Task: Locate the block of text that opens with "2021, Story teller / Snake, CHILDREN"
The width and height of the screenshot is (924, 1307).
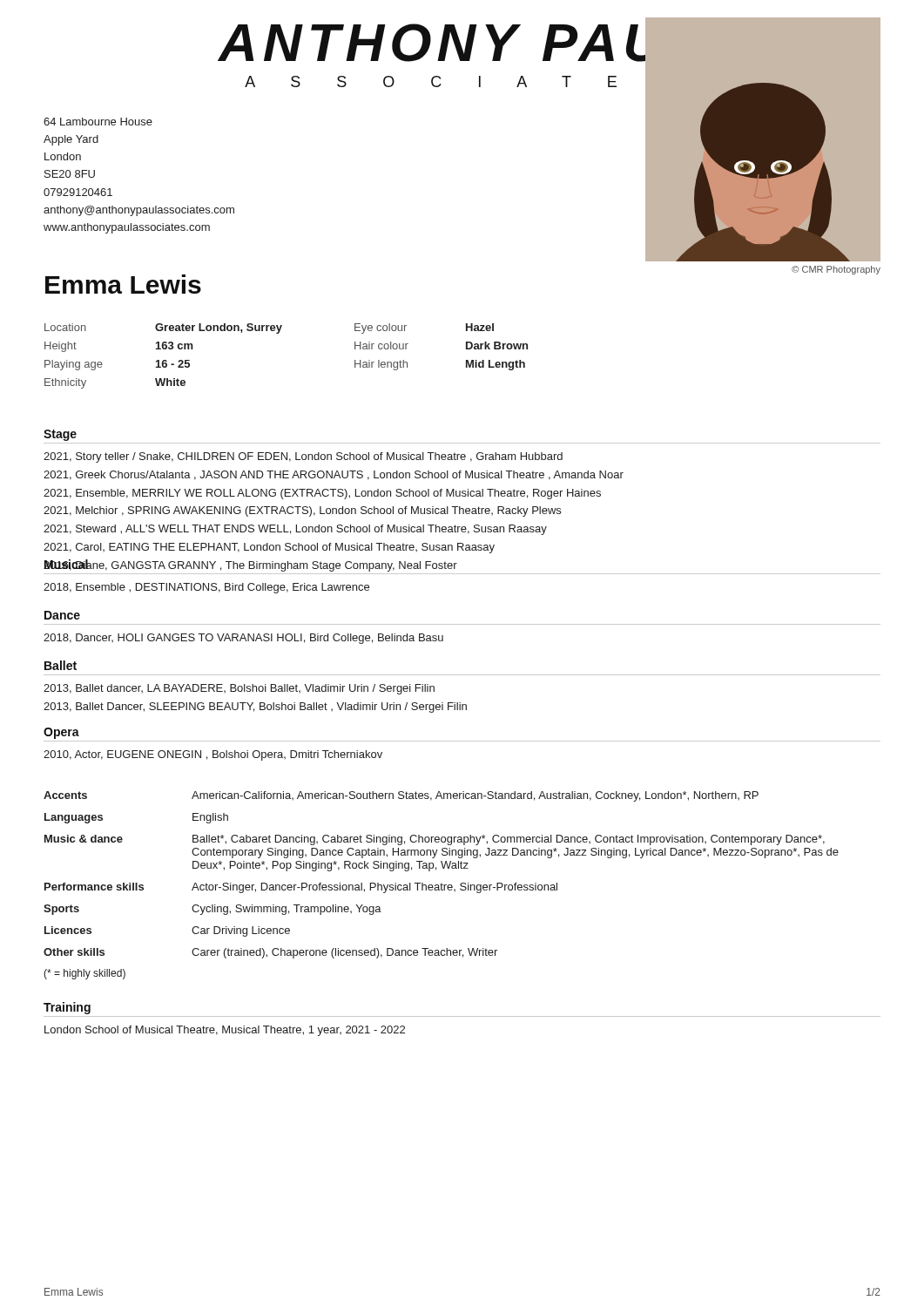Action: pos(462,511)
